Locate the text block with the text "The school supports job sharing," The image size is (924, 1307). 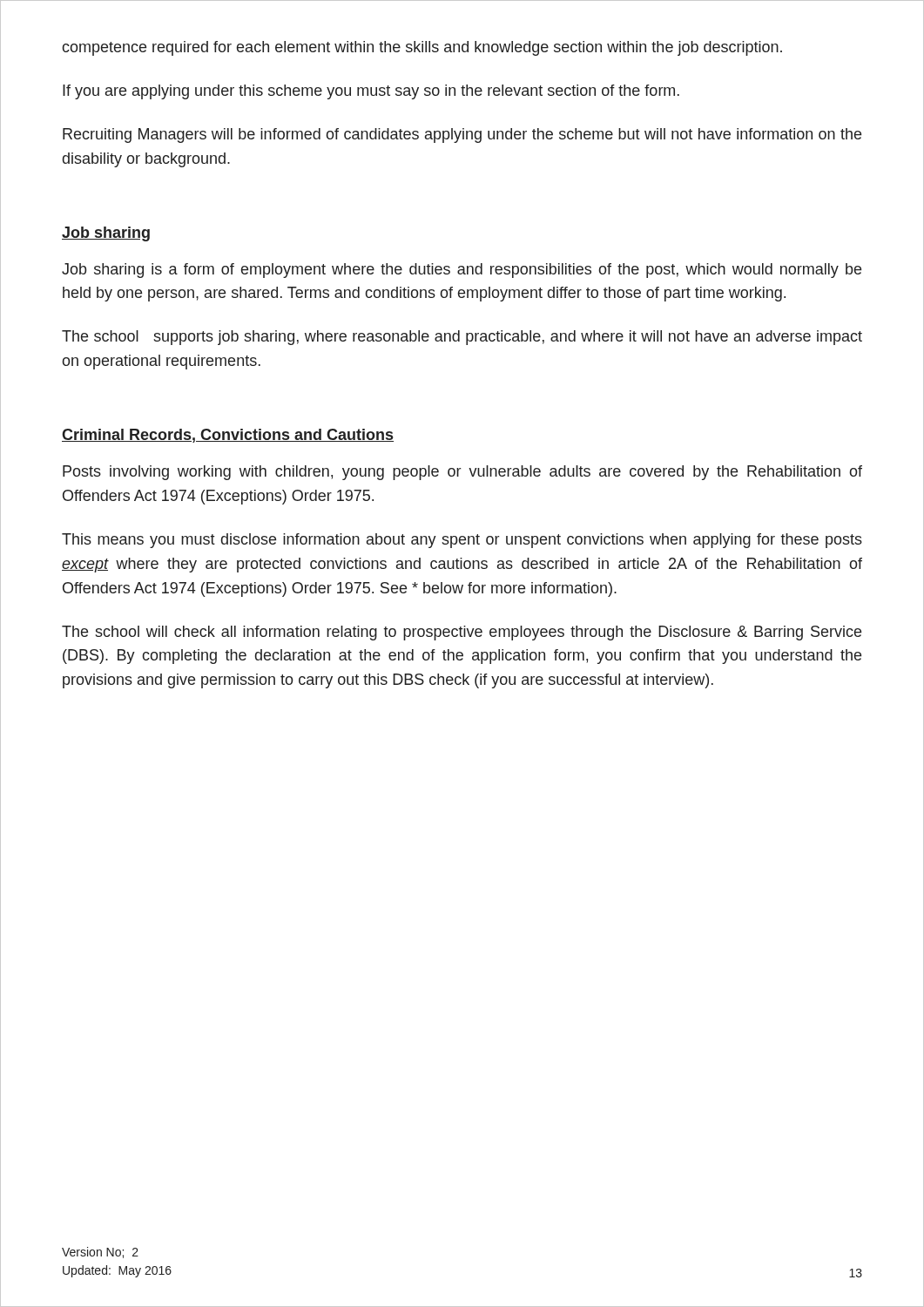tap(462, 349)
